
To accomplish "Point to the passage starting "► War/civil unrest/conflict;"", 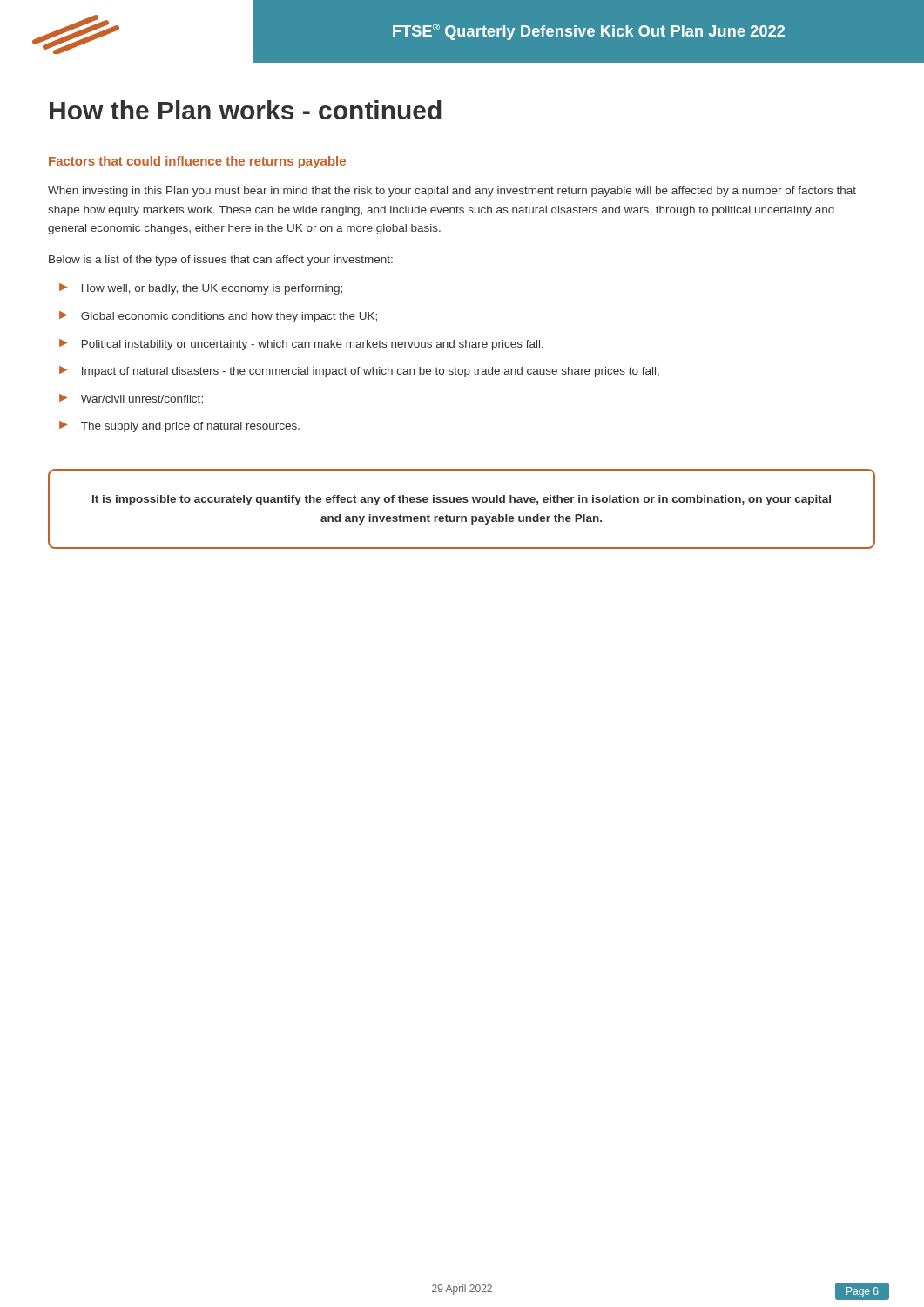I will point(130,399).
